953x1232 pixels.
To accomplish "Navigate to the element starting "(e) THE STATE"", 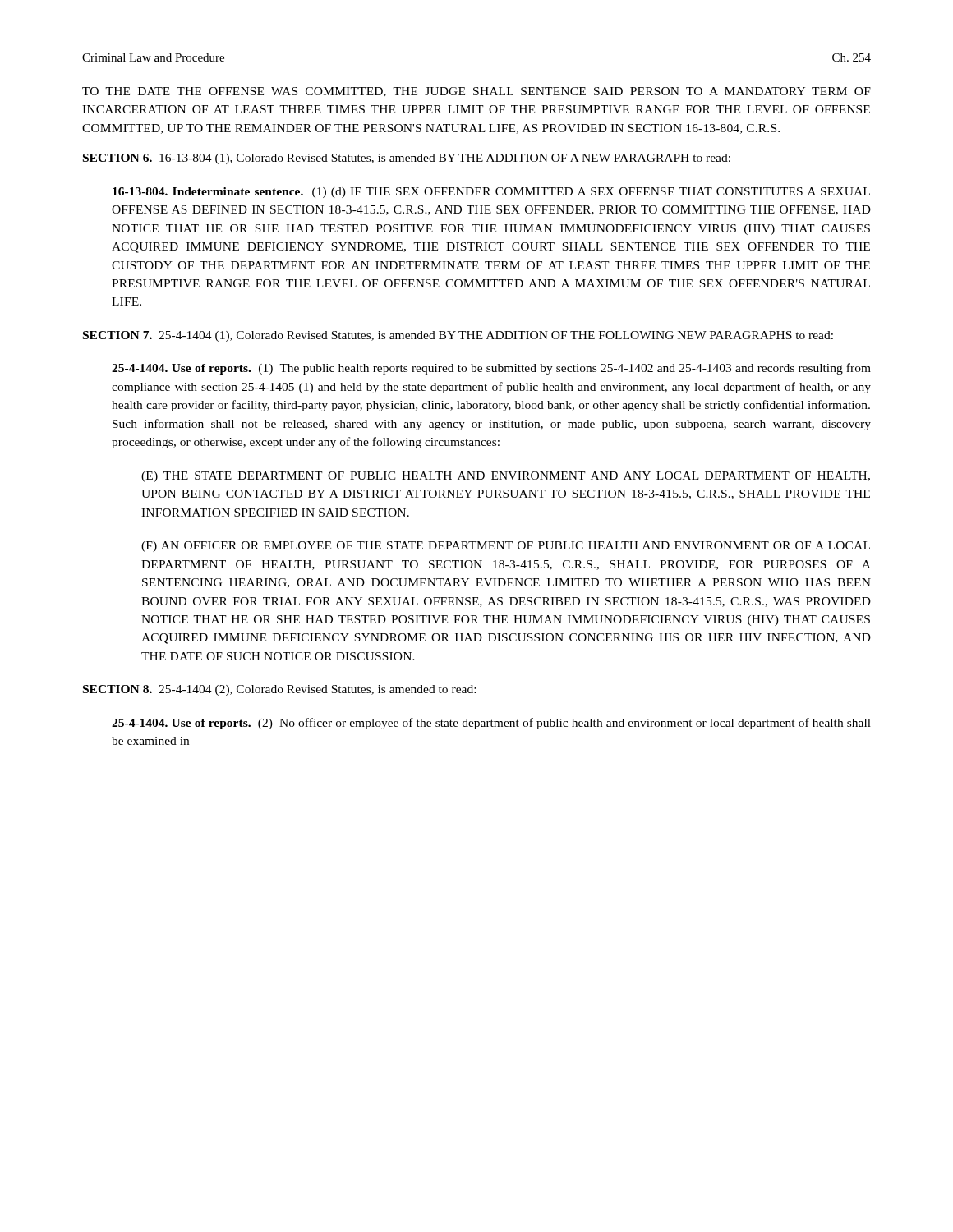I will tap(506, 493).
